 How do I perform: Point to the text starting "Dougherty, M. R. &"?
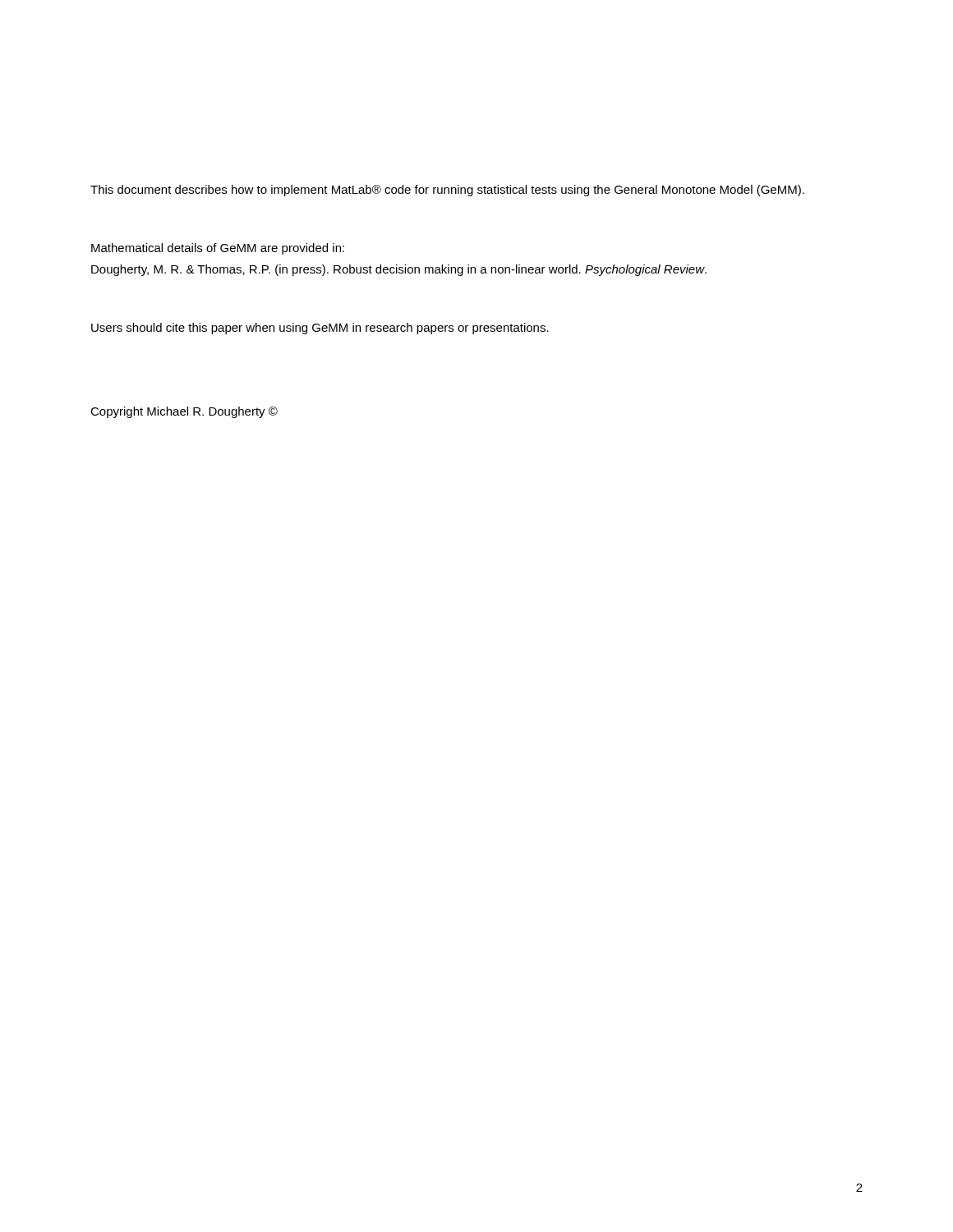(x=399, y=269)
